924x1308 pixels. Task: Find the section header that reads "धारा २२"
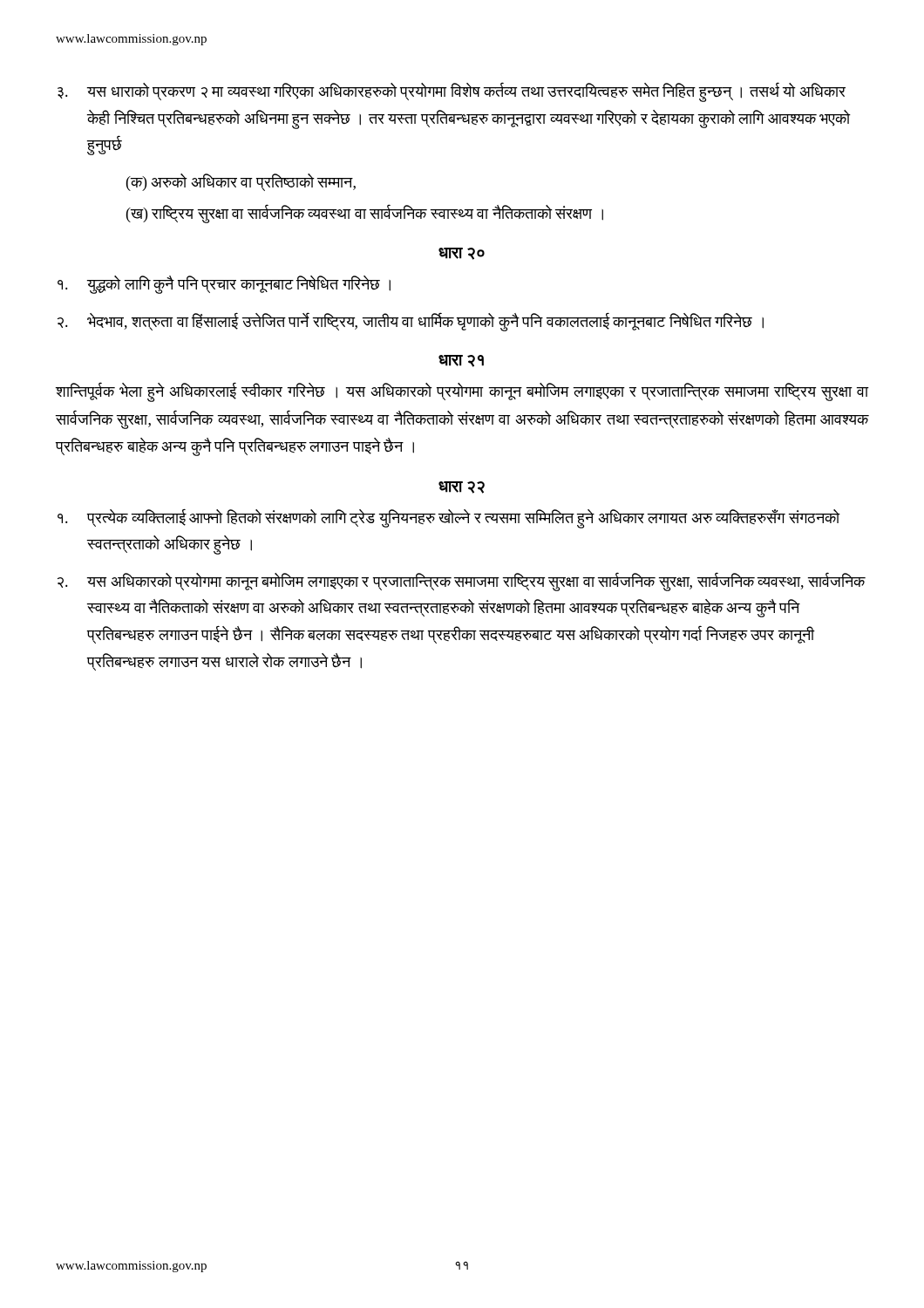point(462,486)
